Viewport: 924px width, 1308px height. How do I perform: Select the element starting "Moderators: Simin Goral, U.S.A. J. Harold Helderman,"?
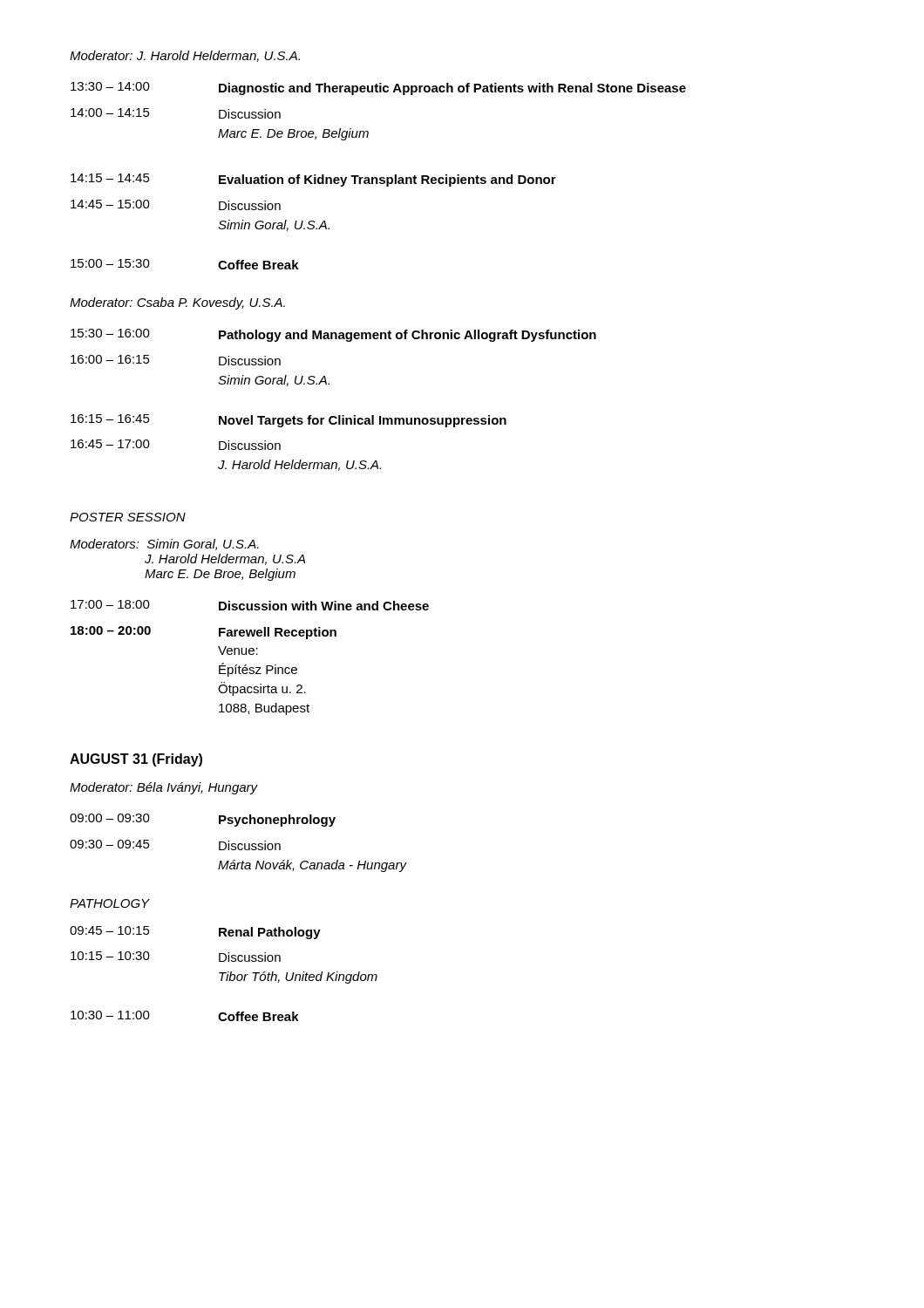coord(188,558)
